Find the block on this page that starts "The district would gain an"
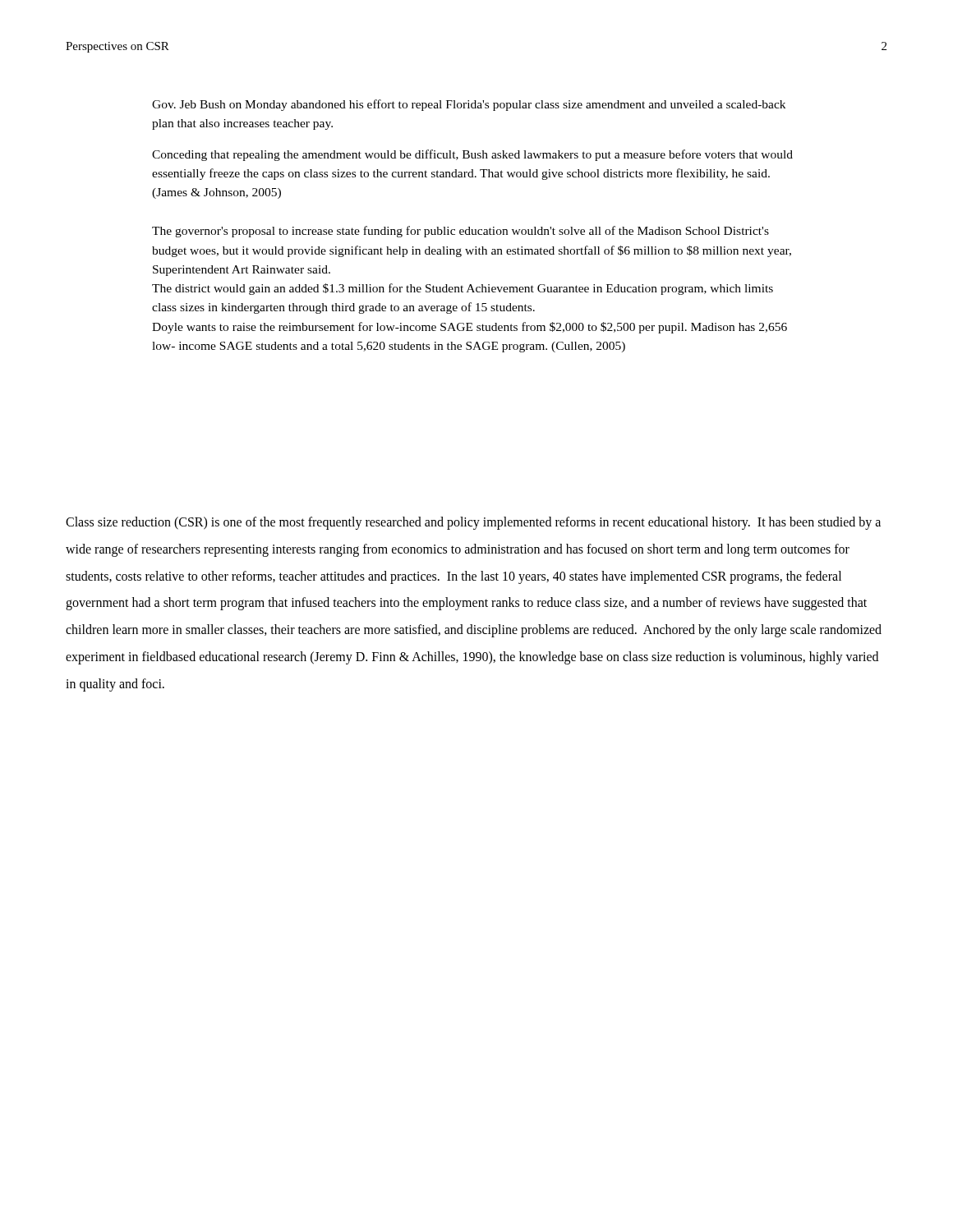The width and height of the screenshot is (953, 1232). click(476, 298)
